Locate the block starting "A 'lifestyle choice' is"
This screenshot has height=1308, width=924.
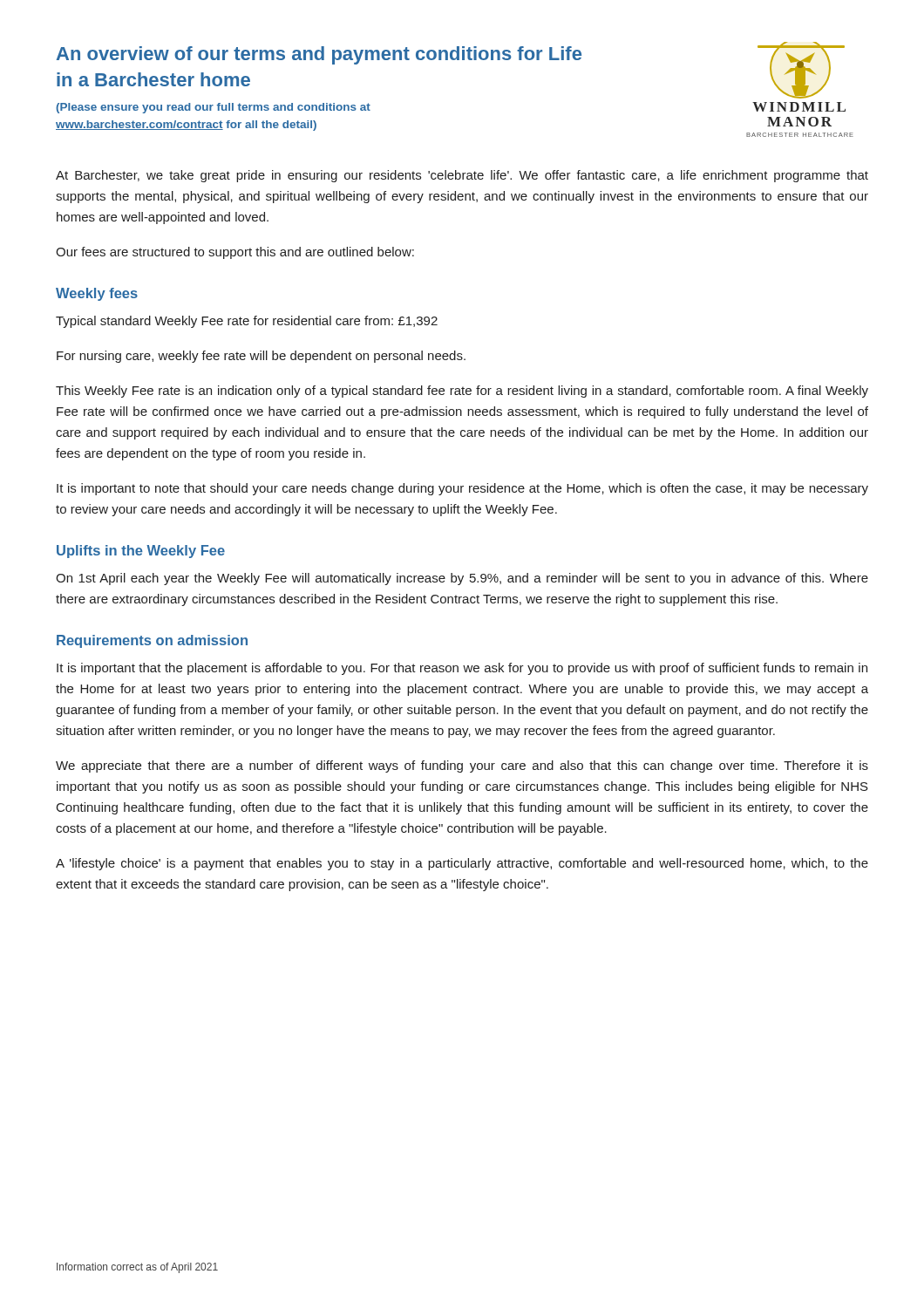click(x=462, y=873)
